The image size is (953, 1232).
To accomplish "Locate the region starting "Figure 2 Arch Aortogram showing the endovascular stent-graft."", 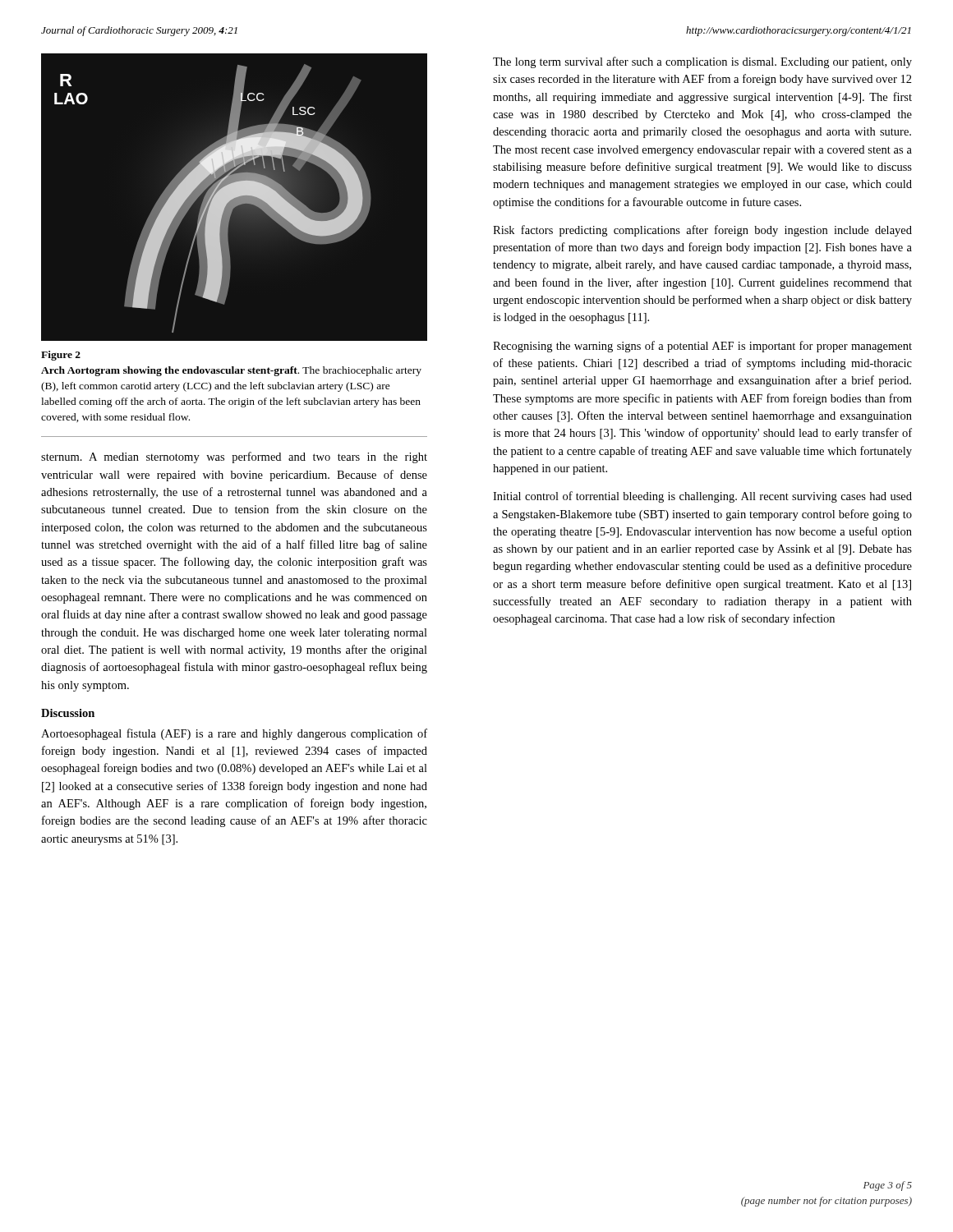I will (234, 386).
